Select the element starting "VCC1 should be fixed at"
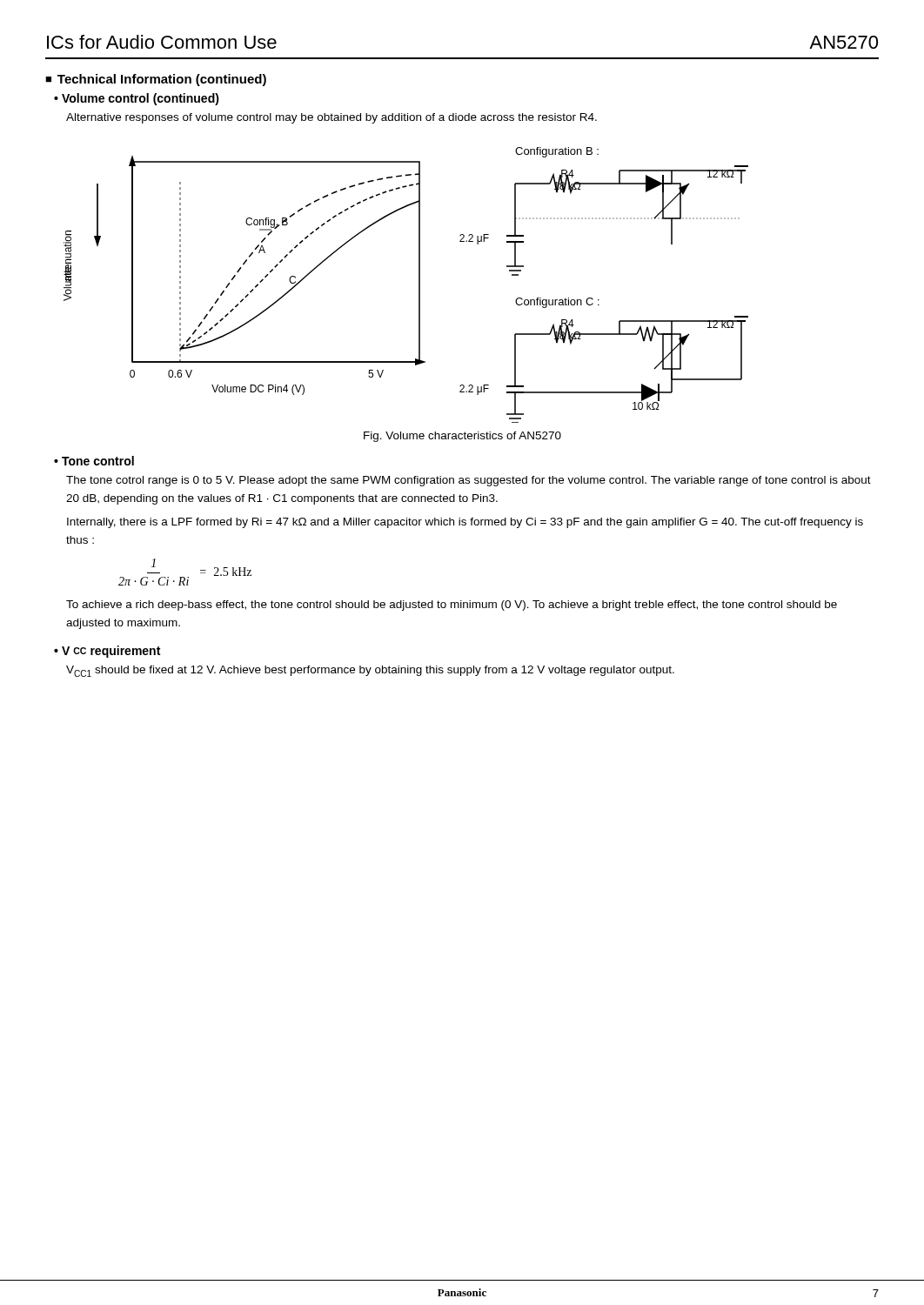The height and width of the screenshot is (1305, 924). 371,671
